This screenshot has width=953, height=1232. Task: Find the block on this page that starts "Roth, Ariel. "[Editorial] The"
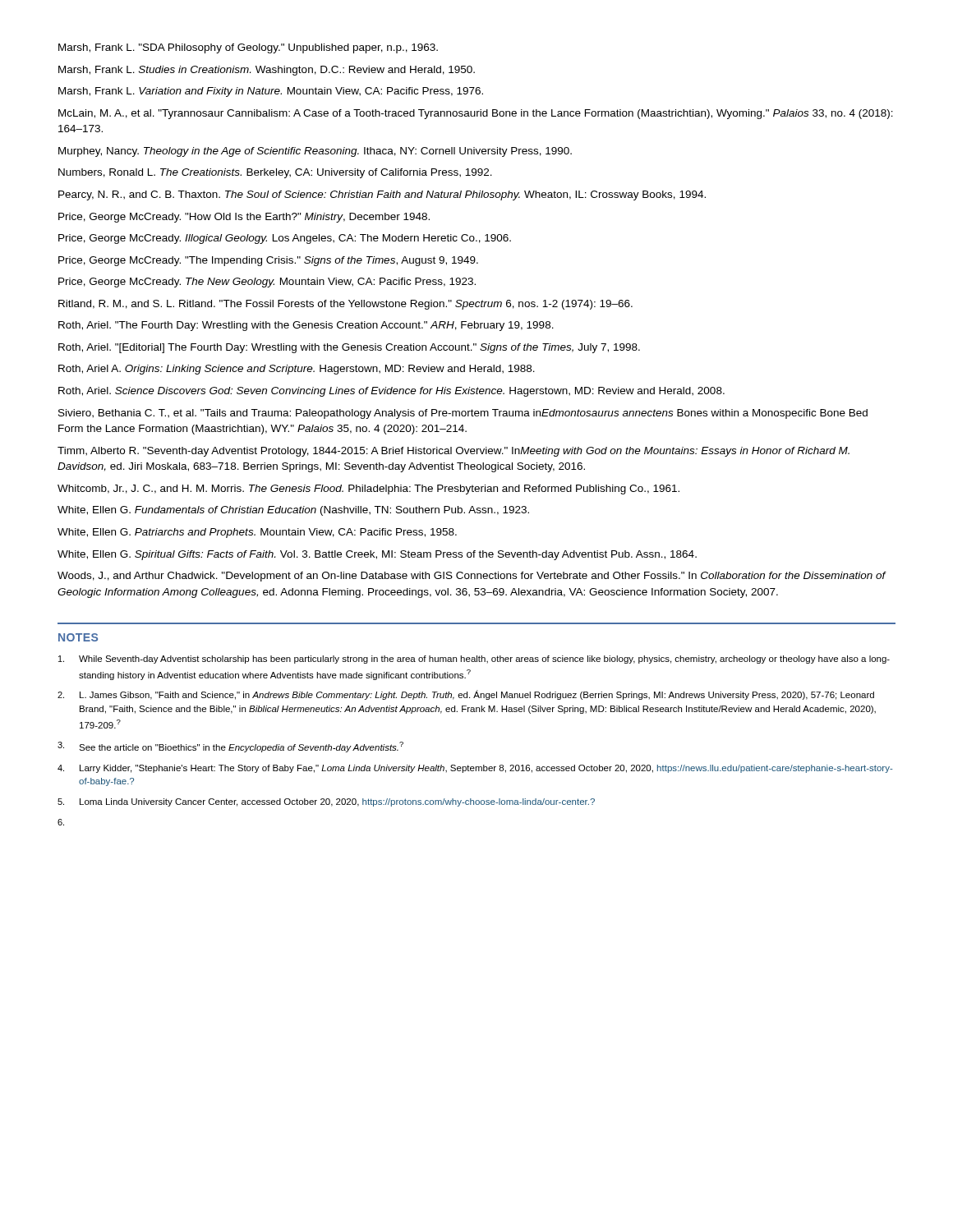click(349, 347)
